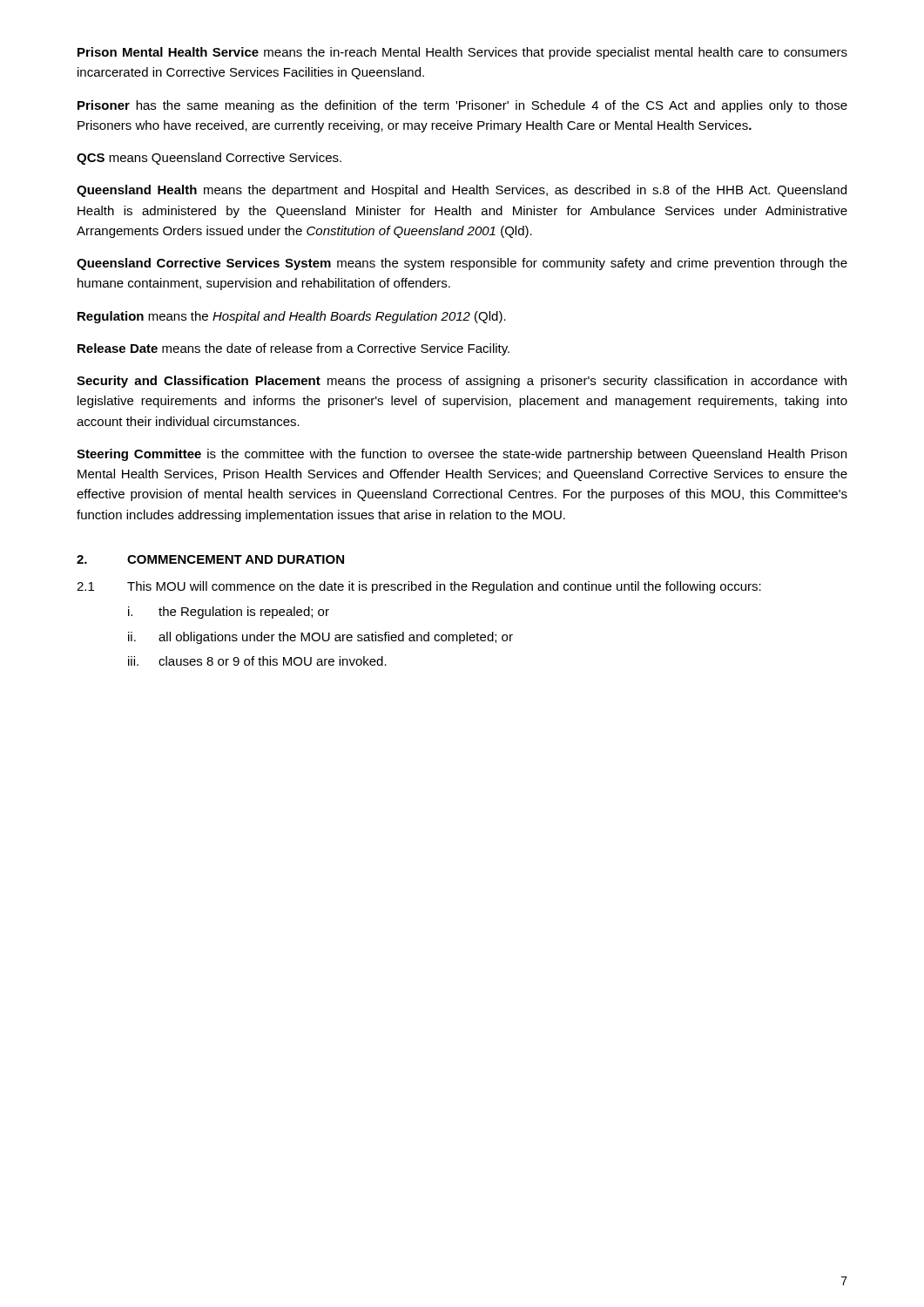This screenshot has height=1307, width=924.
Task: Click on the text starting "QCS means Queensland Corrective Services."
Action: pyautogui.click(x=209, y=157)
